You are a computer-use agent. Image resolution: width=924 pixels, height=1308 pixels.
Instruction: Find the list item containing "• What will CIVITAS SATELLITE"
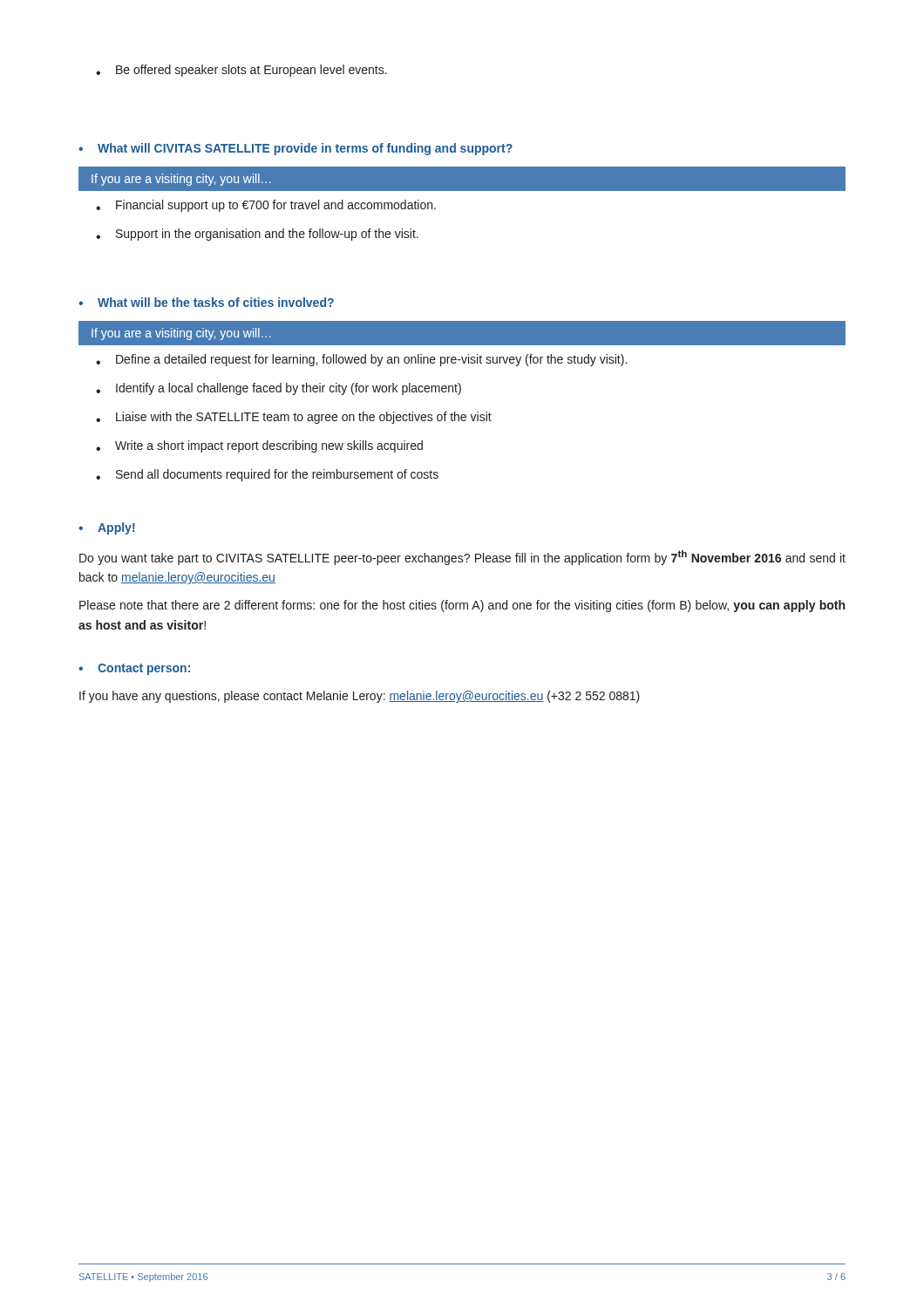click(296, 149)
